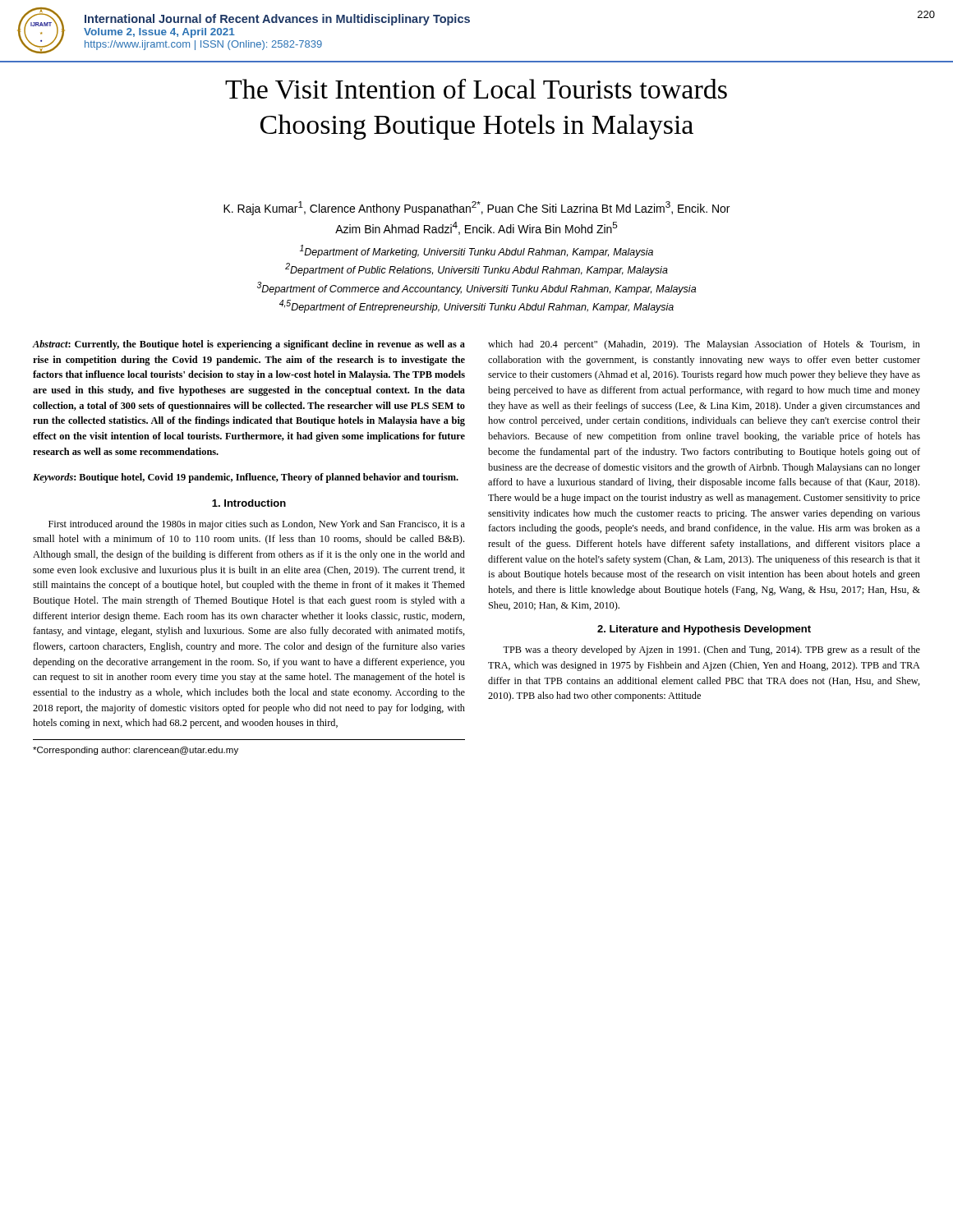The height and width of the screenshot is (1232, 953).
Task: Point to the element starting "The Visit Intention of Local Tourists"
Action: pyautogui.click(x=476, y=107)
